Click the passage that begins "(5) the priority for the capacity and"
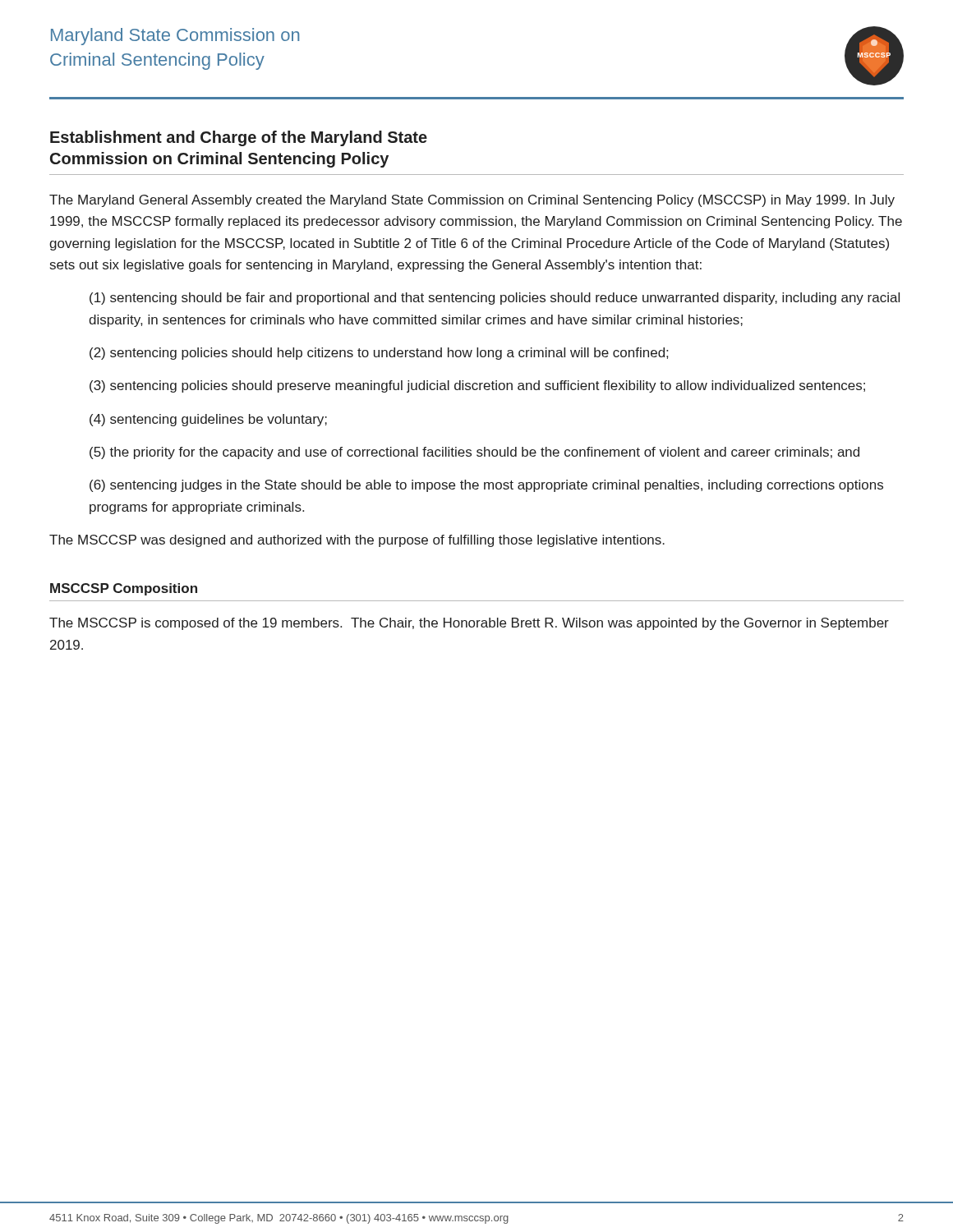Screen dimensions: 1232x953 point(475,452)
